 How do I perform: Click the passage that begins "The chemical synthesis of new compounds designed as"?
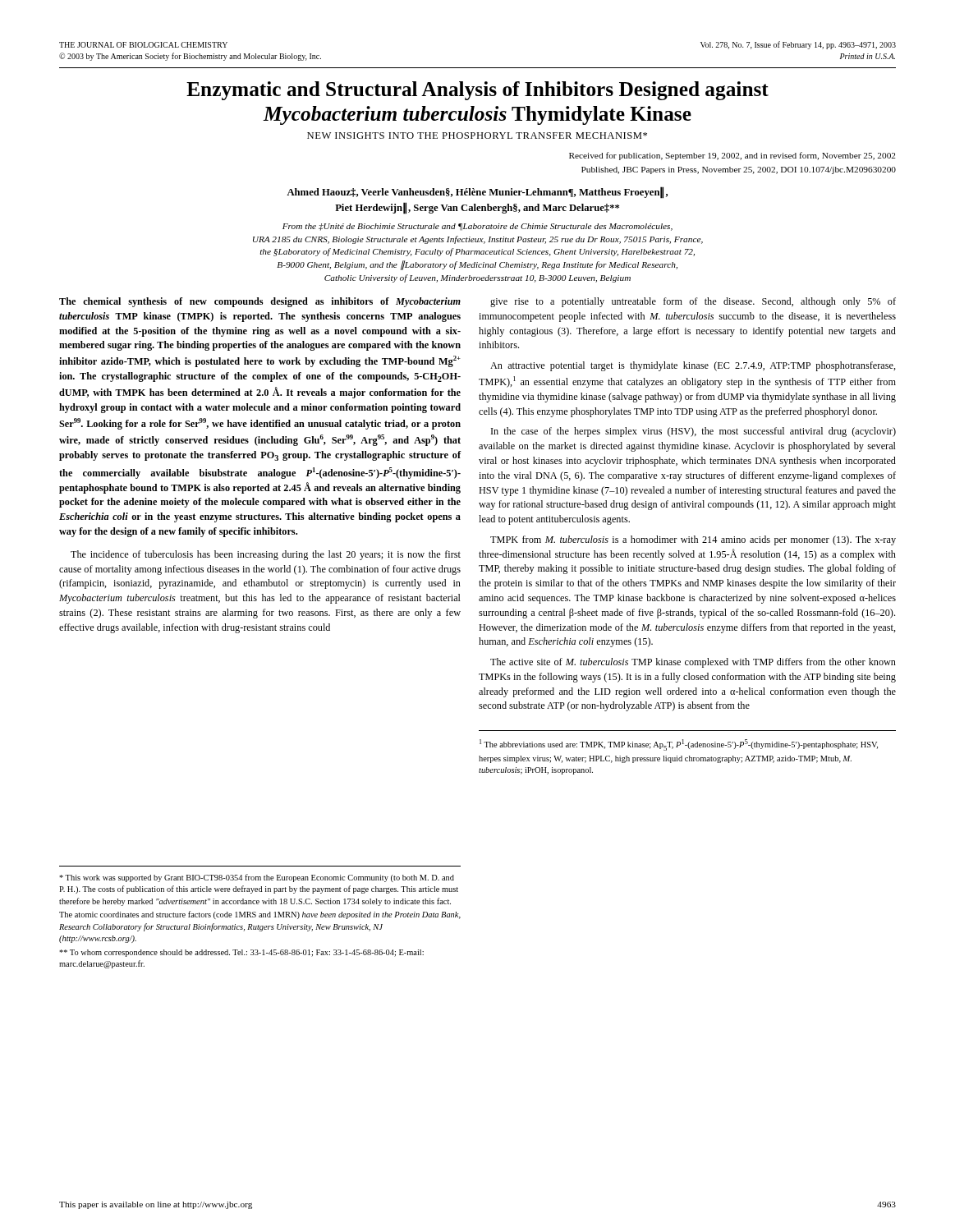pos(260,416)
